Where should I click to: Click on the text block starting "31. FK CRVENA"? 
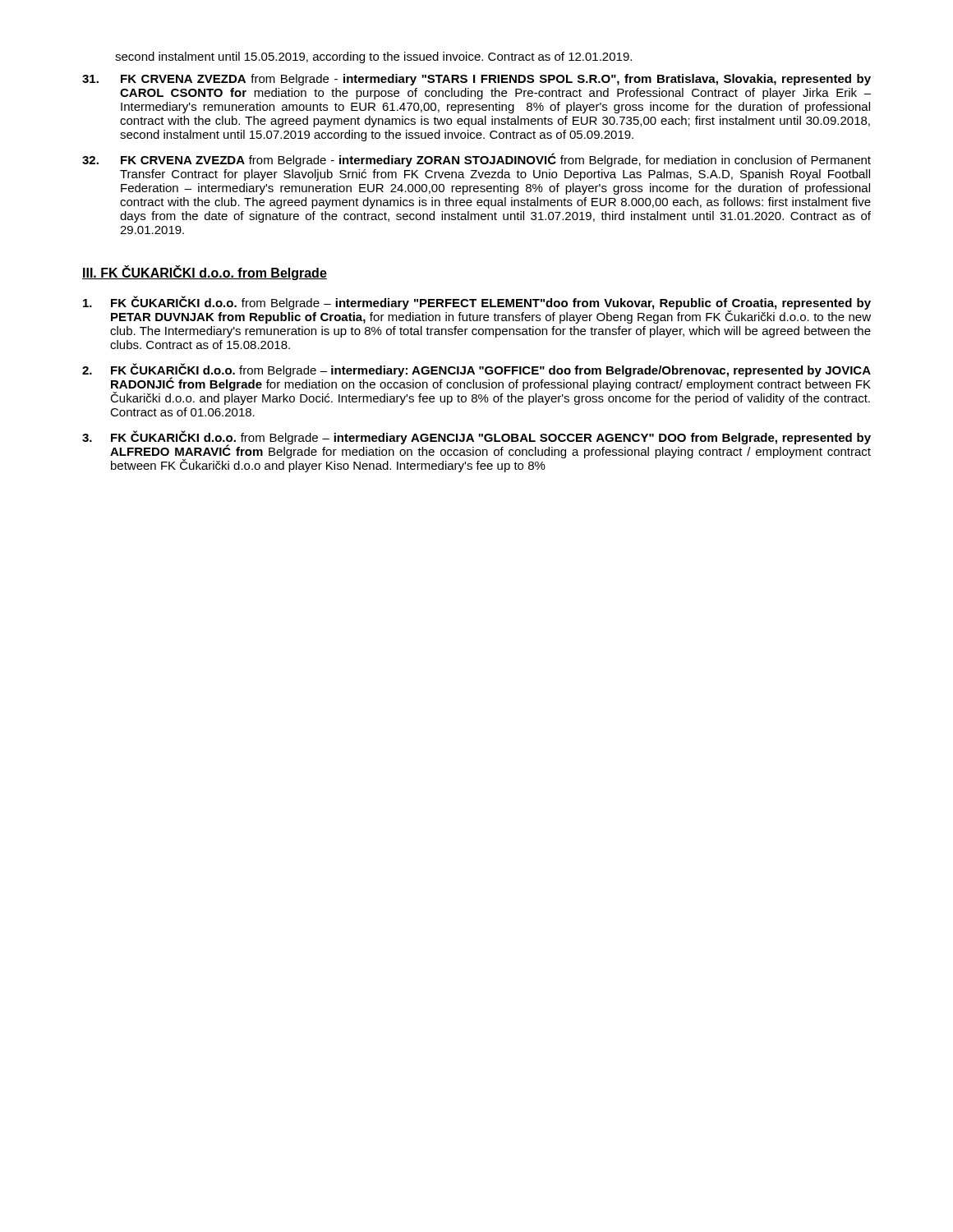pos(476,106)
